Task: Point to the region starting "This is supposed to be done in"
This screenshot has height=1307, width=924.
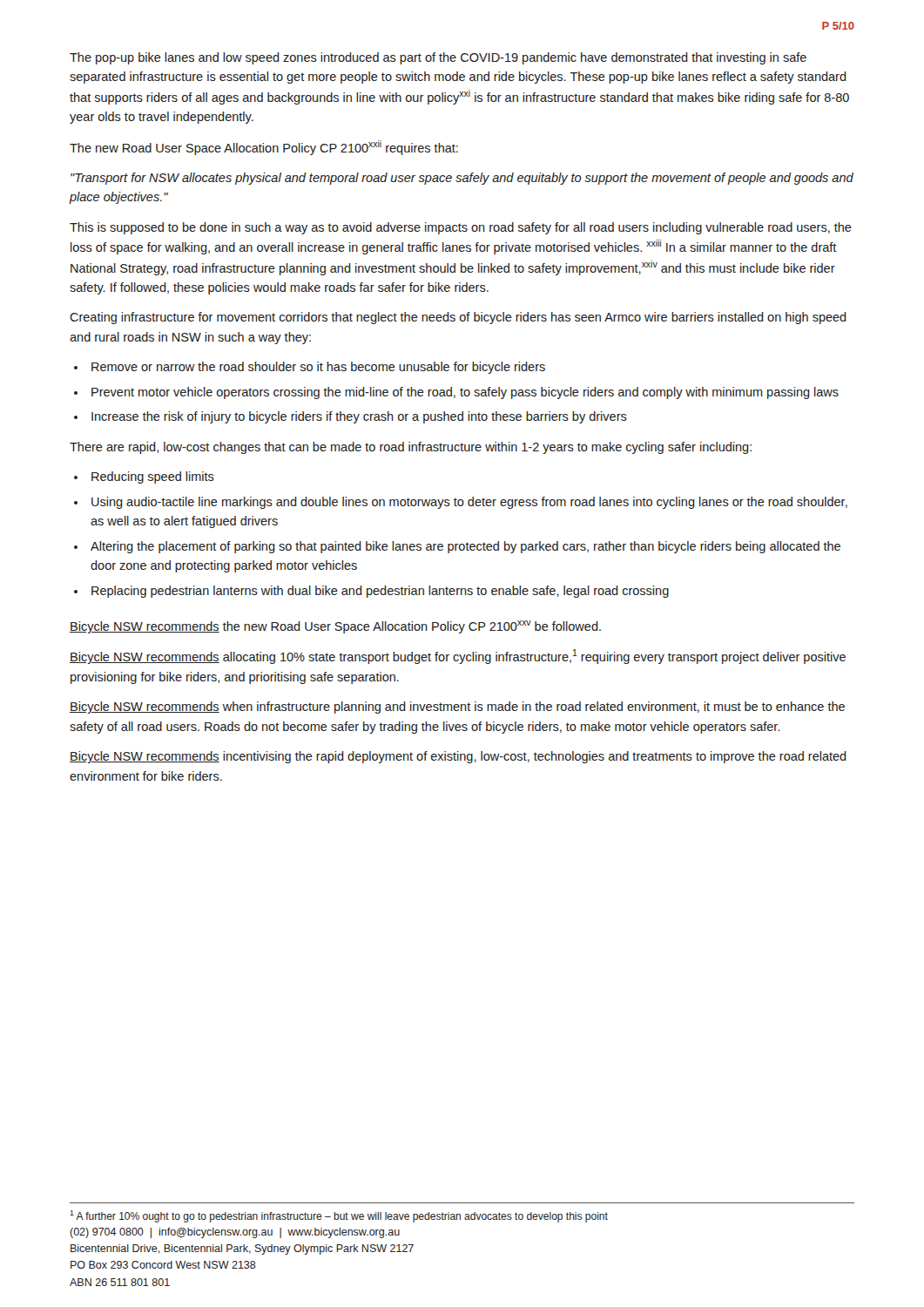Action: (461, 257)
